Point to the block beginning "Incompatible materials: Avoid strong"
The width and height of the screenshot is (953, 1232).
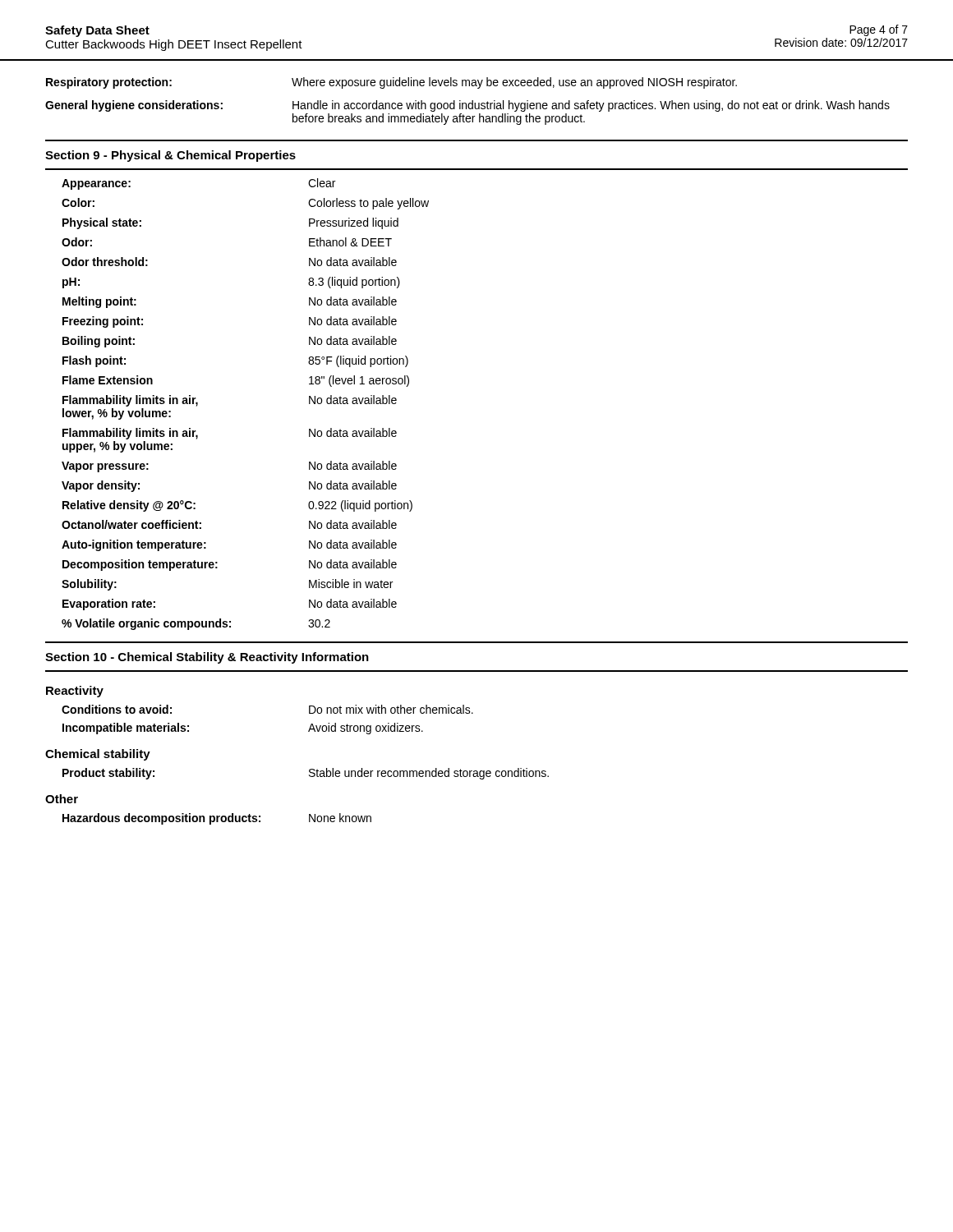tap(124, 728)
